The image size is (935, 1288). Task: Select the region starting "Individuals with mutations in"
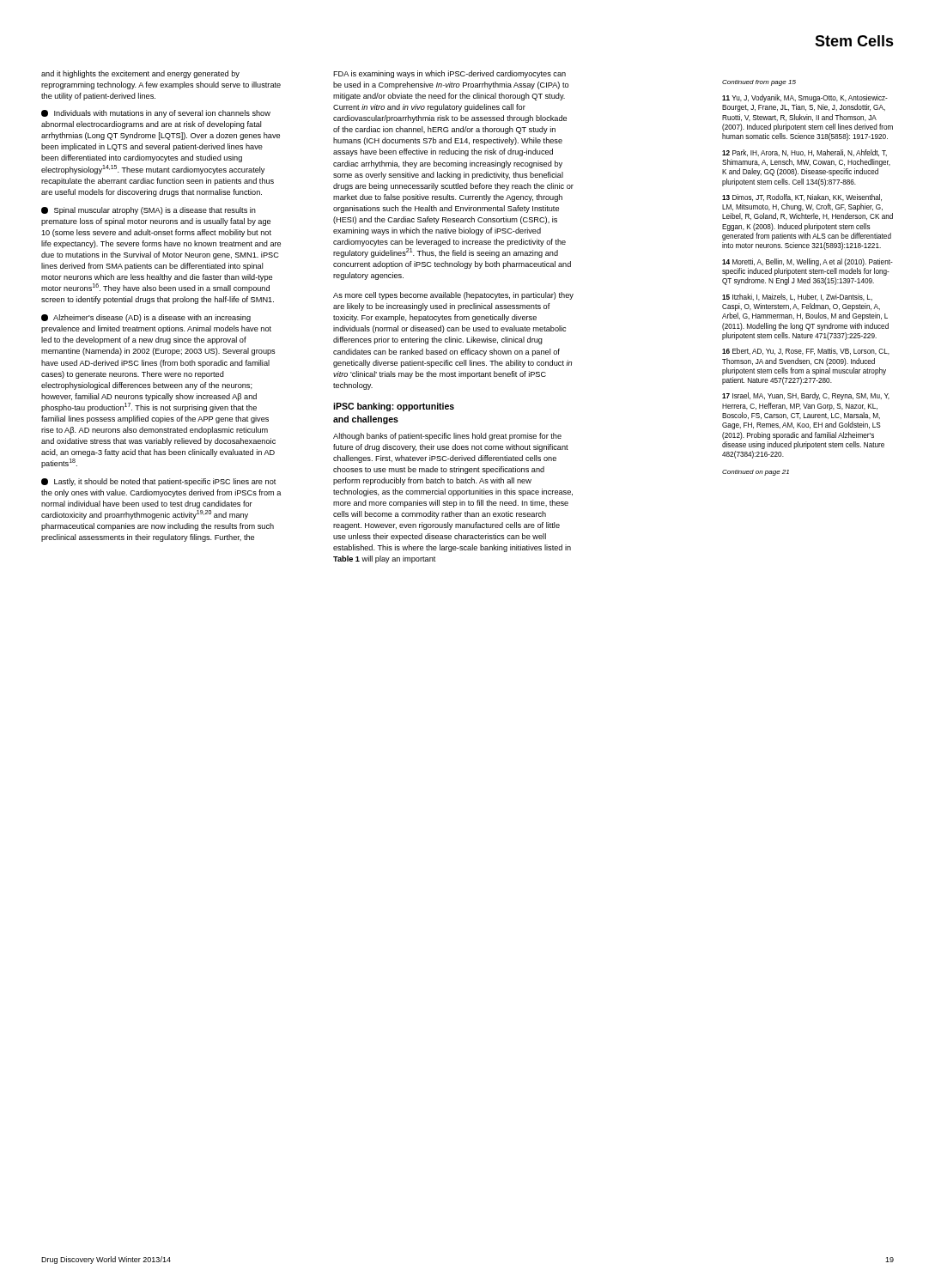pyautogui.click(x=161, y=153)
